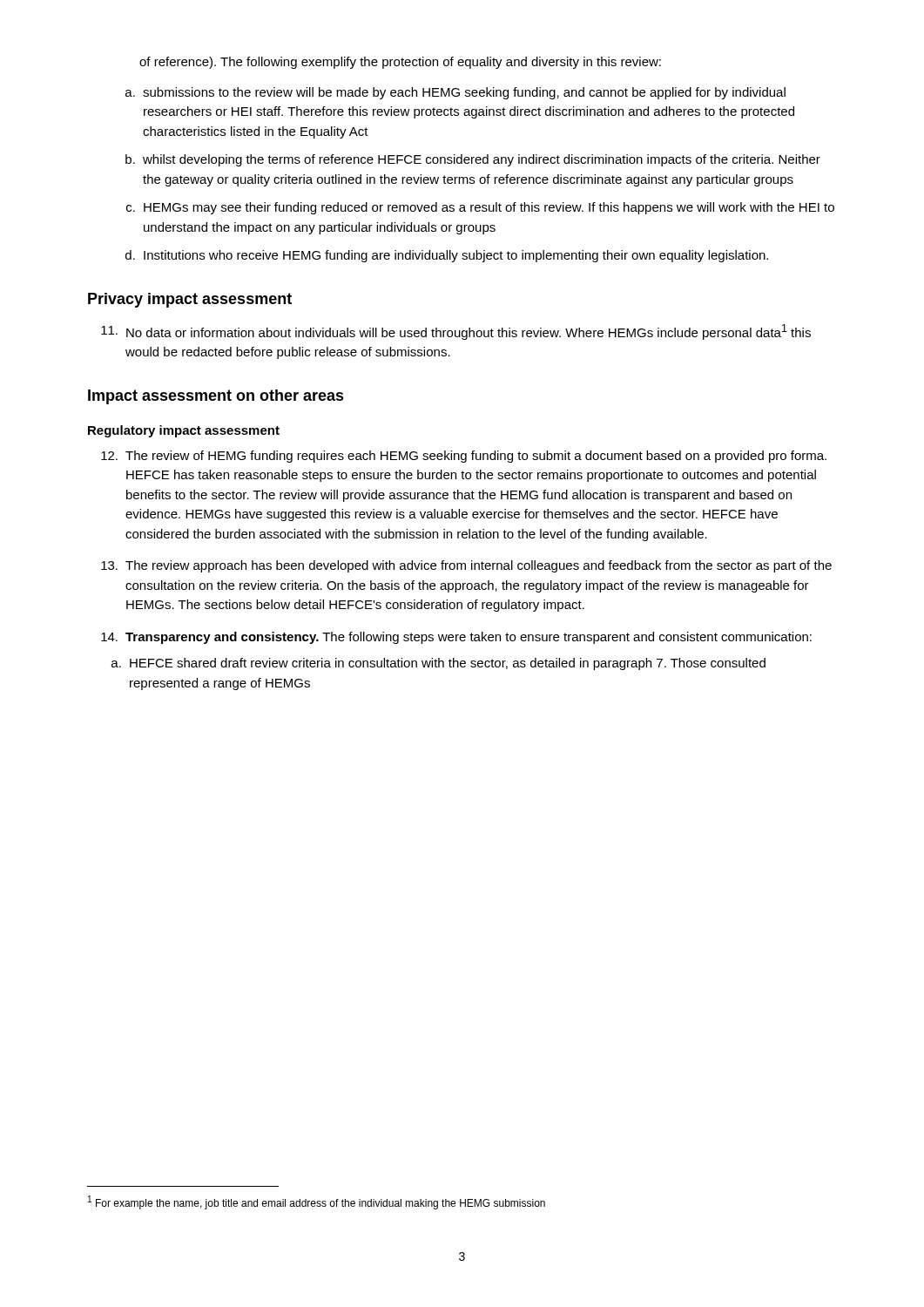The height and width of the screenshot is (1307, 924).
Task: Click on the text block starting "Impact assessment on other areas"
Action: tap(216, 395)
